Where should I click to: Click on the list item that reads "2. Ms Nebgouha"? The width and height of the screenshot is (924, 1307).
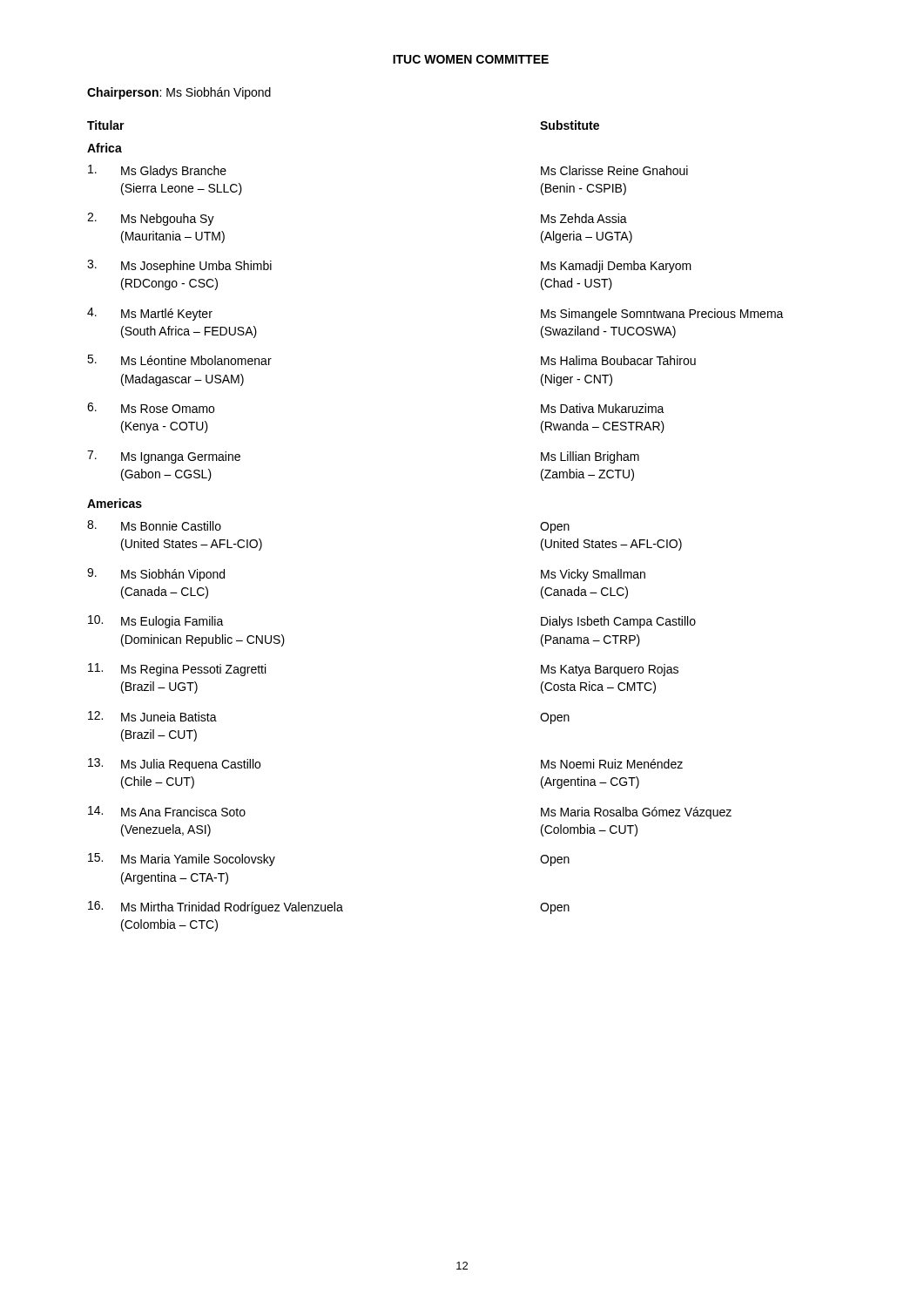(x=164, y=218)
